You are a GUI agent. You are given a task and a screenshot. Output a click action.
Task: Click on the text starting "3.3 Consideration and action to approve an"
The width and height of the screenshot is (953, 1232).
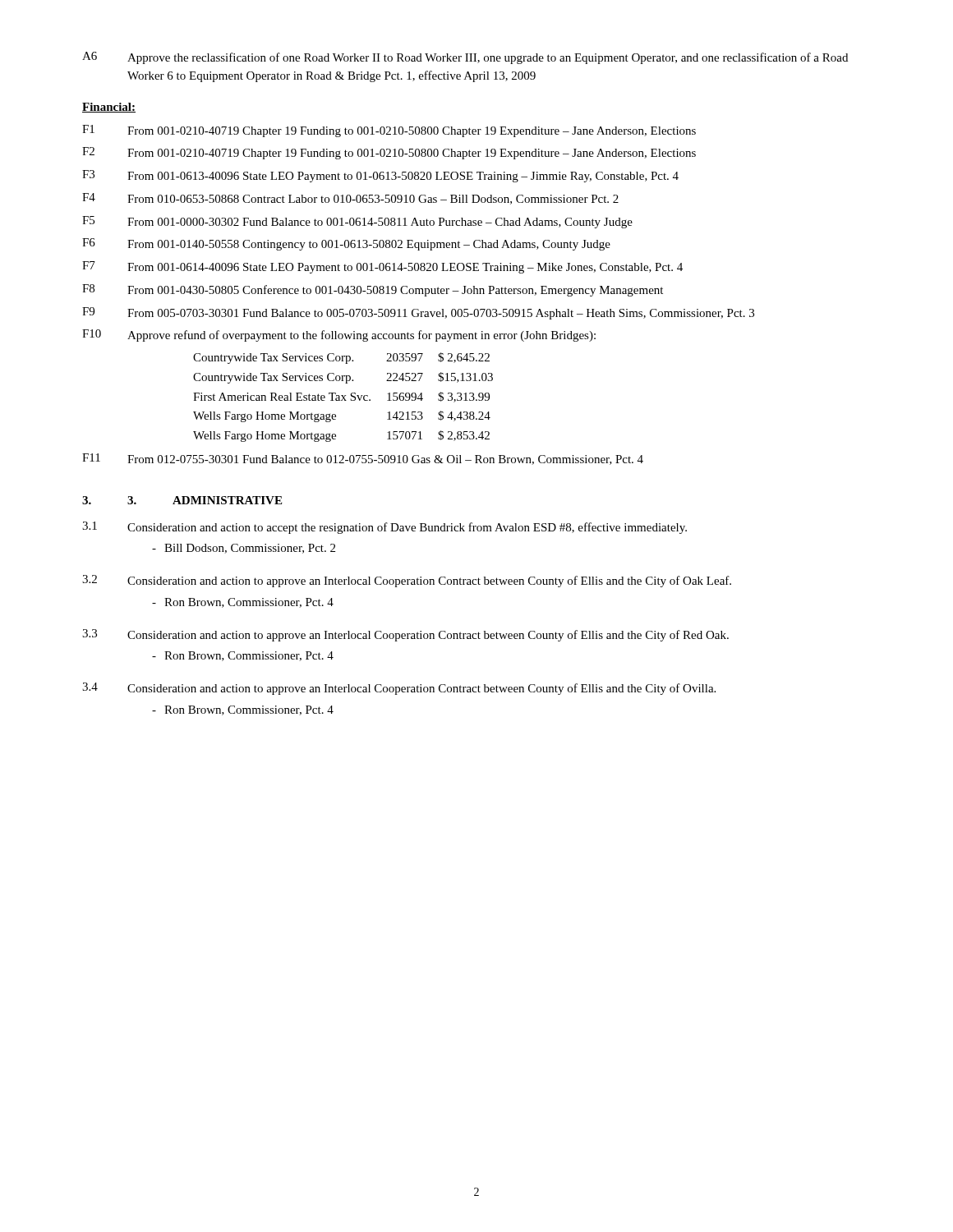click(476, 646)
